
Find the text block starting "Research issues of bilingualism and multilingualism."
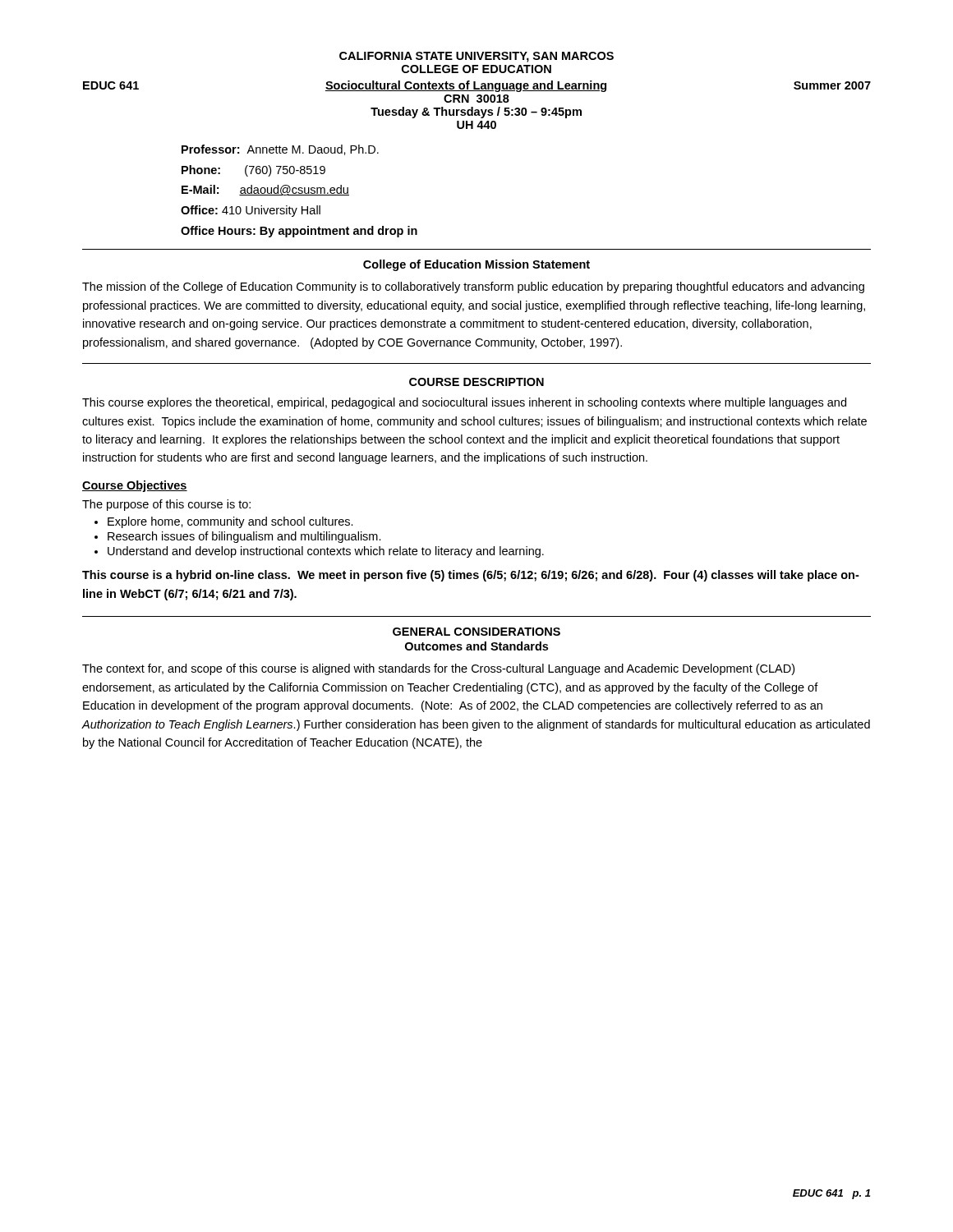pyautogui.click(x=244, y=537)
